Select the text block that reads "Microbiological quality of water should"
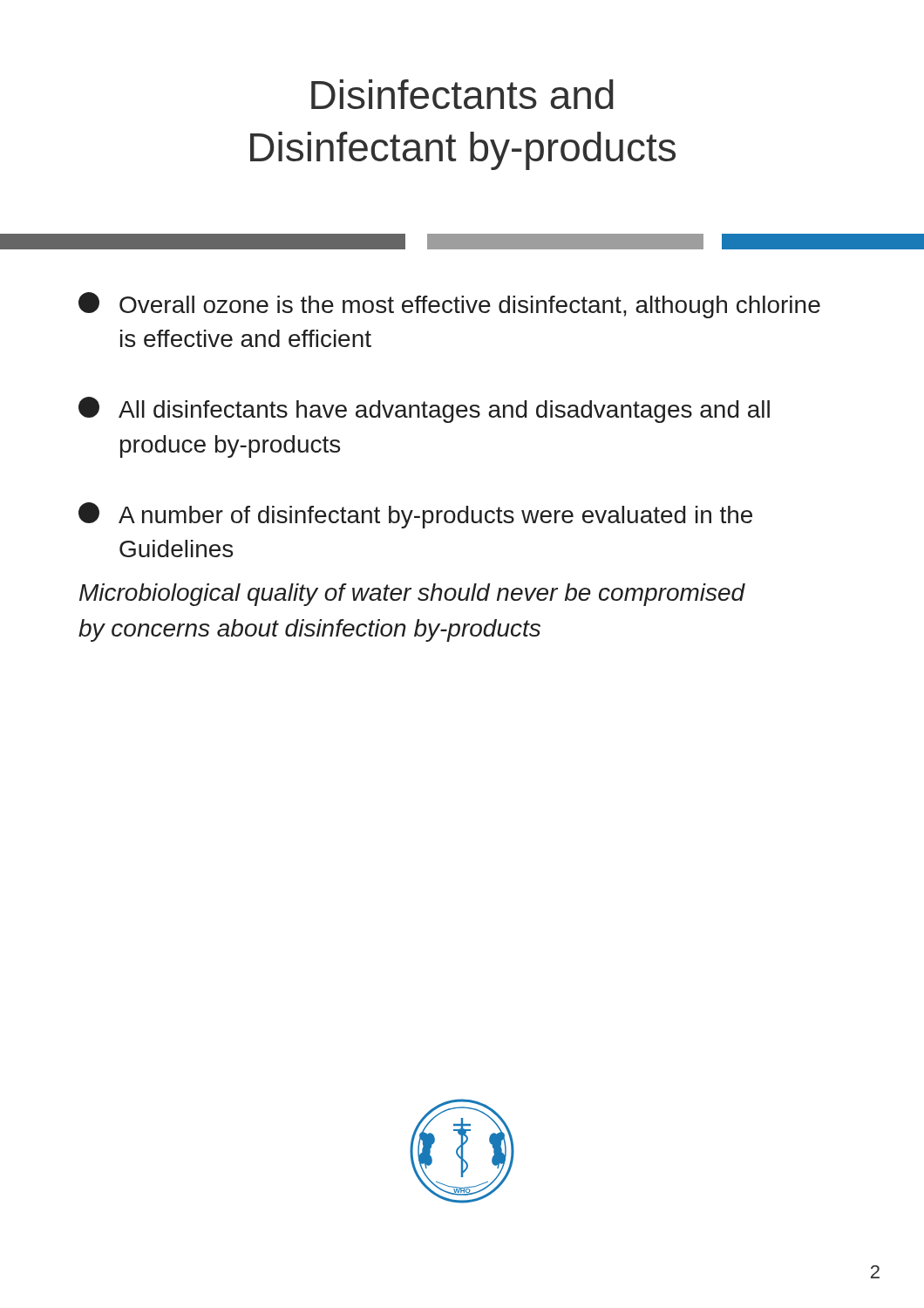This screenshot has height=1308, width=924. coord(412,610)
